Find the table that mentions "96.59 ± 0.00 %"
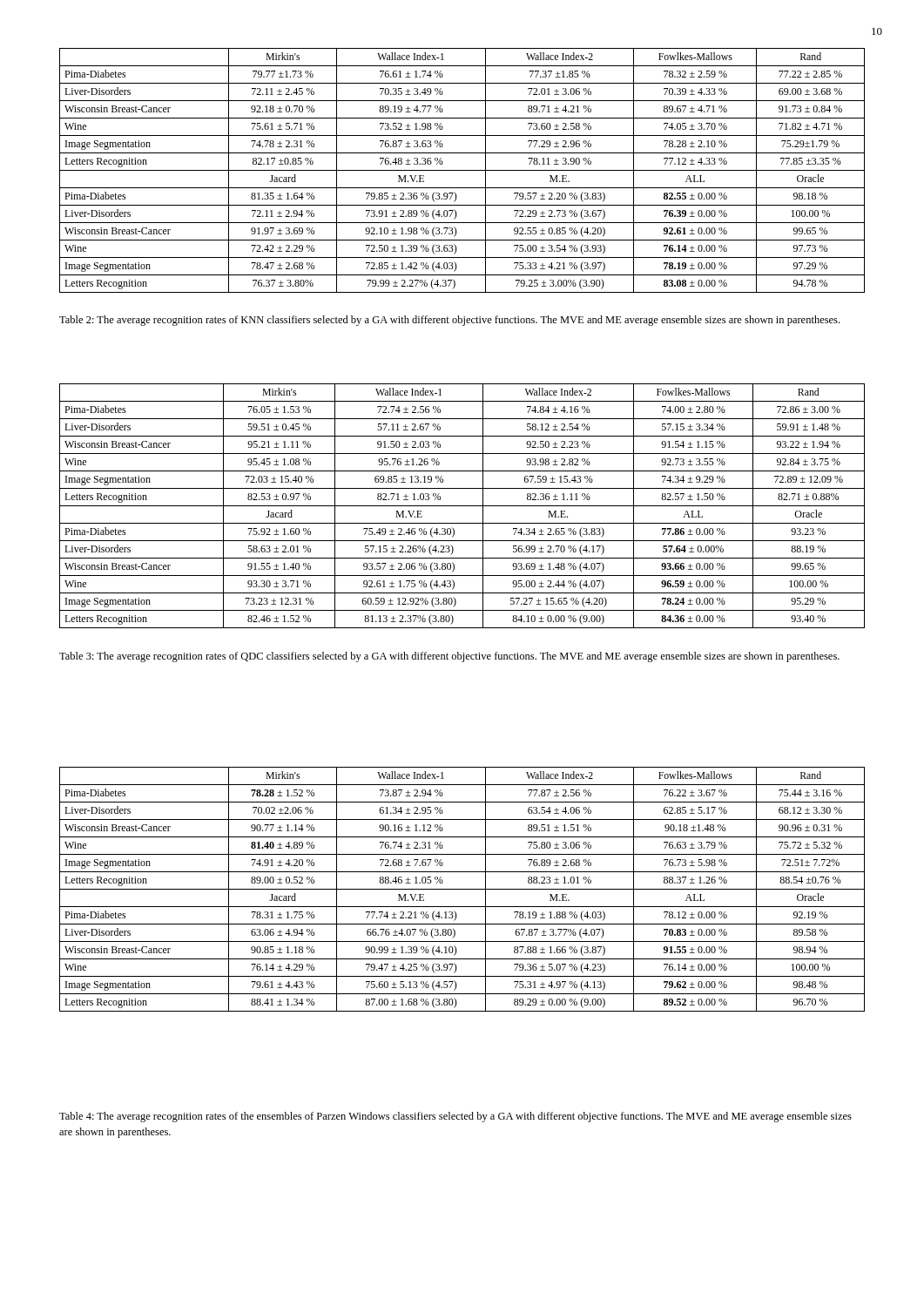The width and height of the screenshot is (924, 1307). (x=462, y=506)
